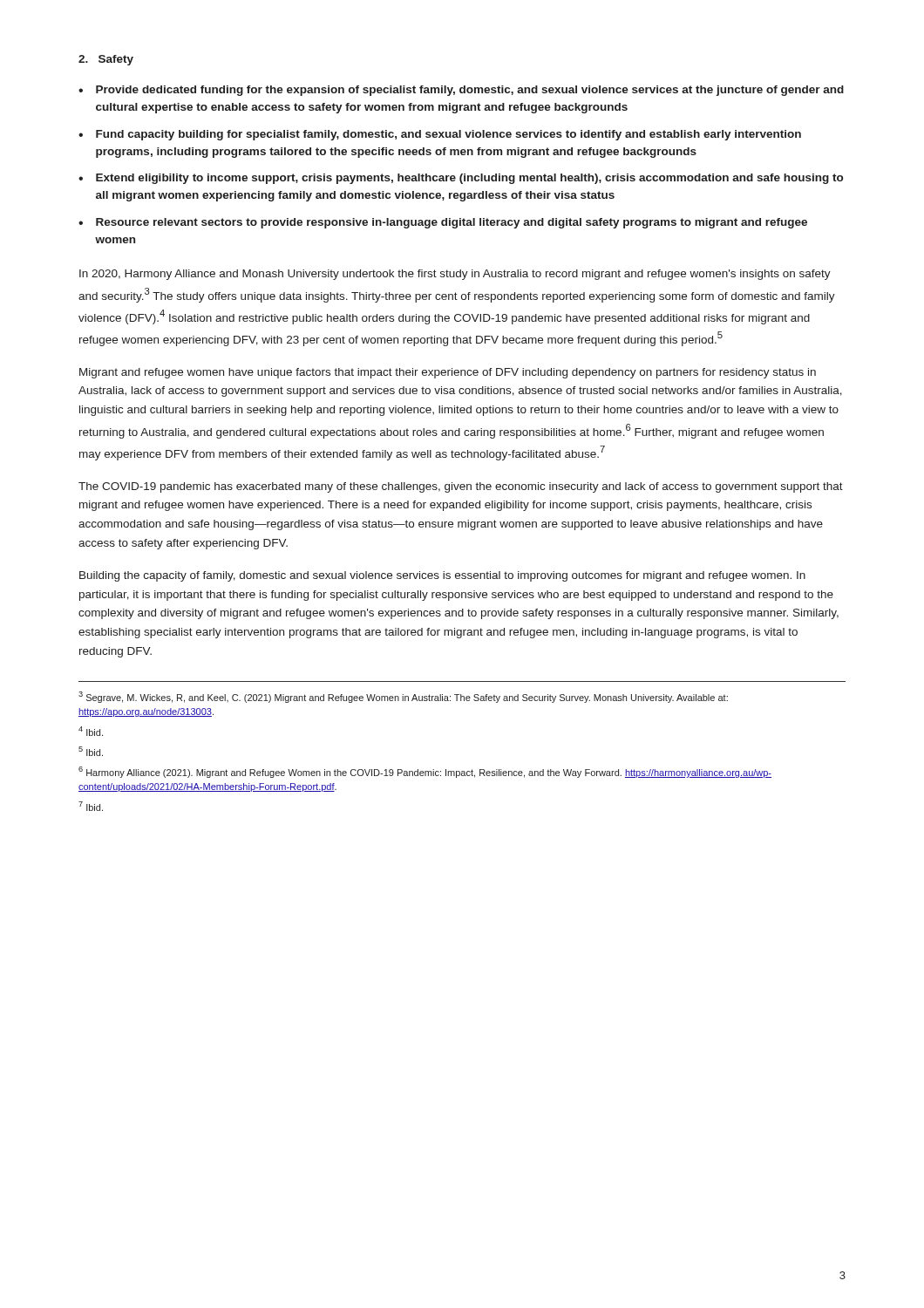Find the block on this page that starts "Resource relevant sectors to provide responsive"
Image resolution: width=924 pixels, height=1308 pixels.
471,231
